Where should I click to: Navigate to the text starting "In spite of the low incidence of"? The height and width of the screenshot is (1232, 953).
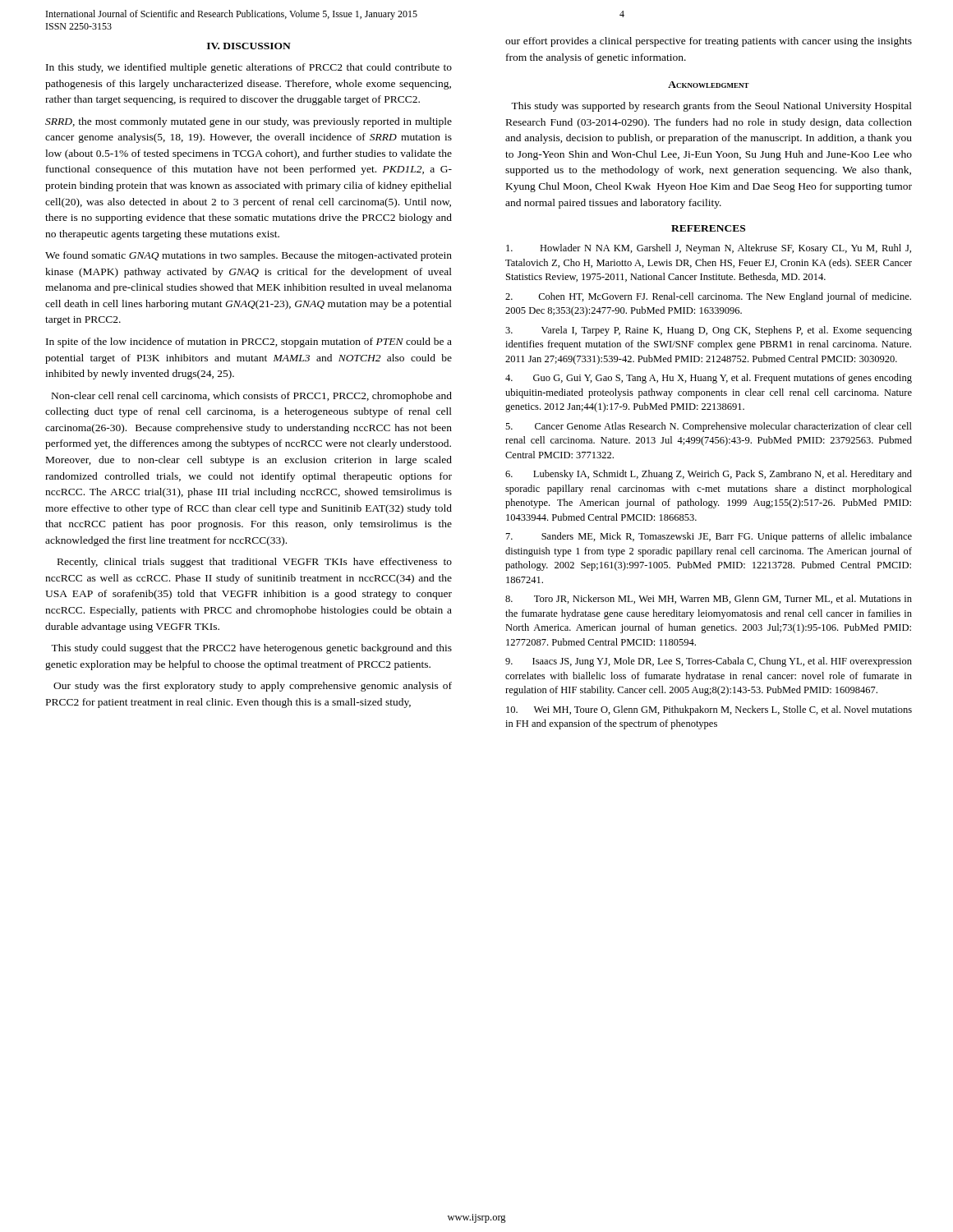248,357
